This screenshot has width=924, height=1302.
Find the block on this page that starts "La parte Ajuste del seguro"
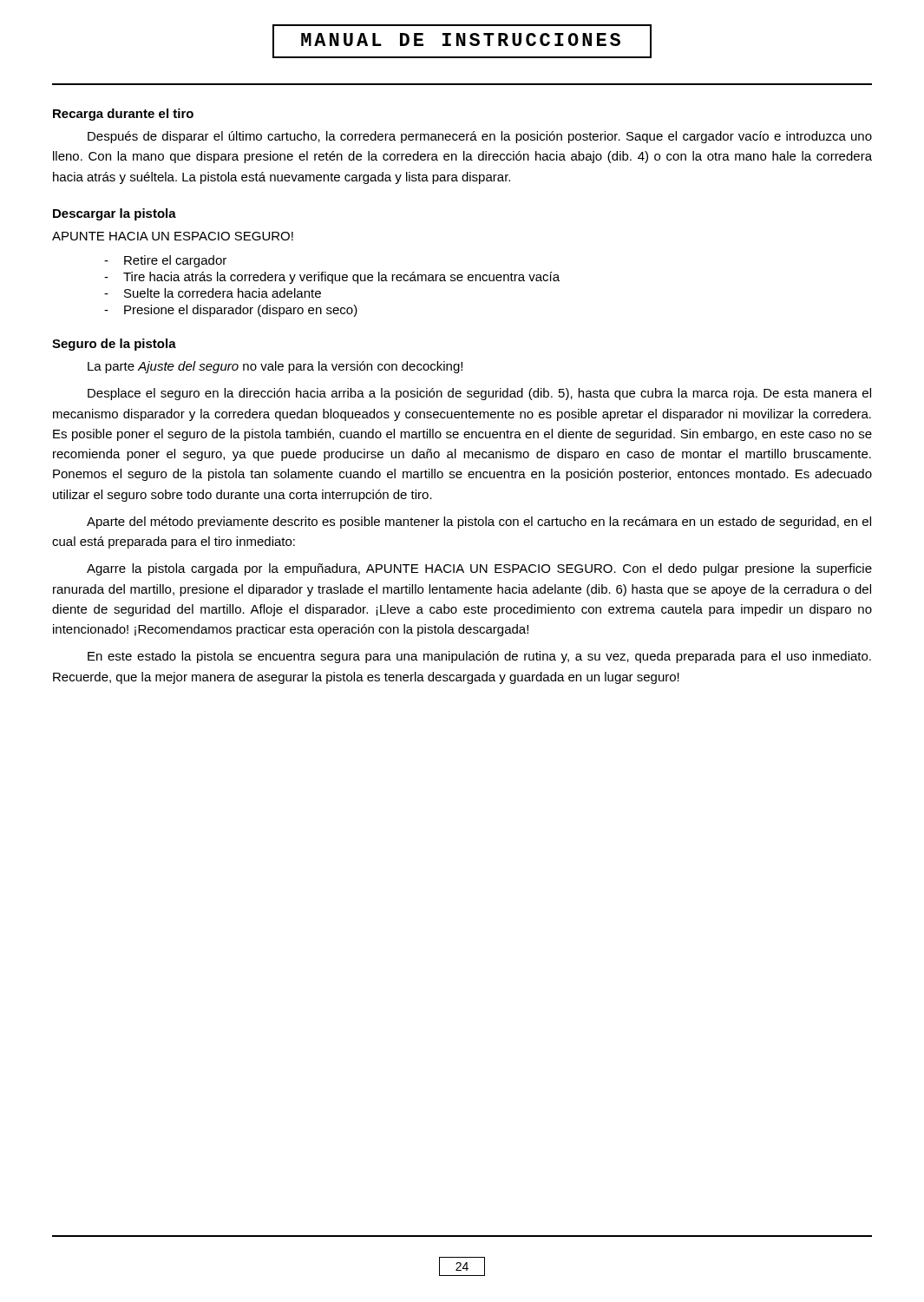(462, 366)
